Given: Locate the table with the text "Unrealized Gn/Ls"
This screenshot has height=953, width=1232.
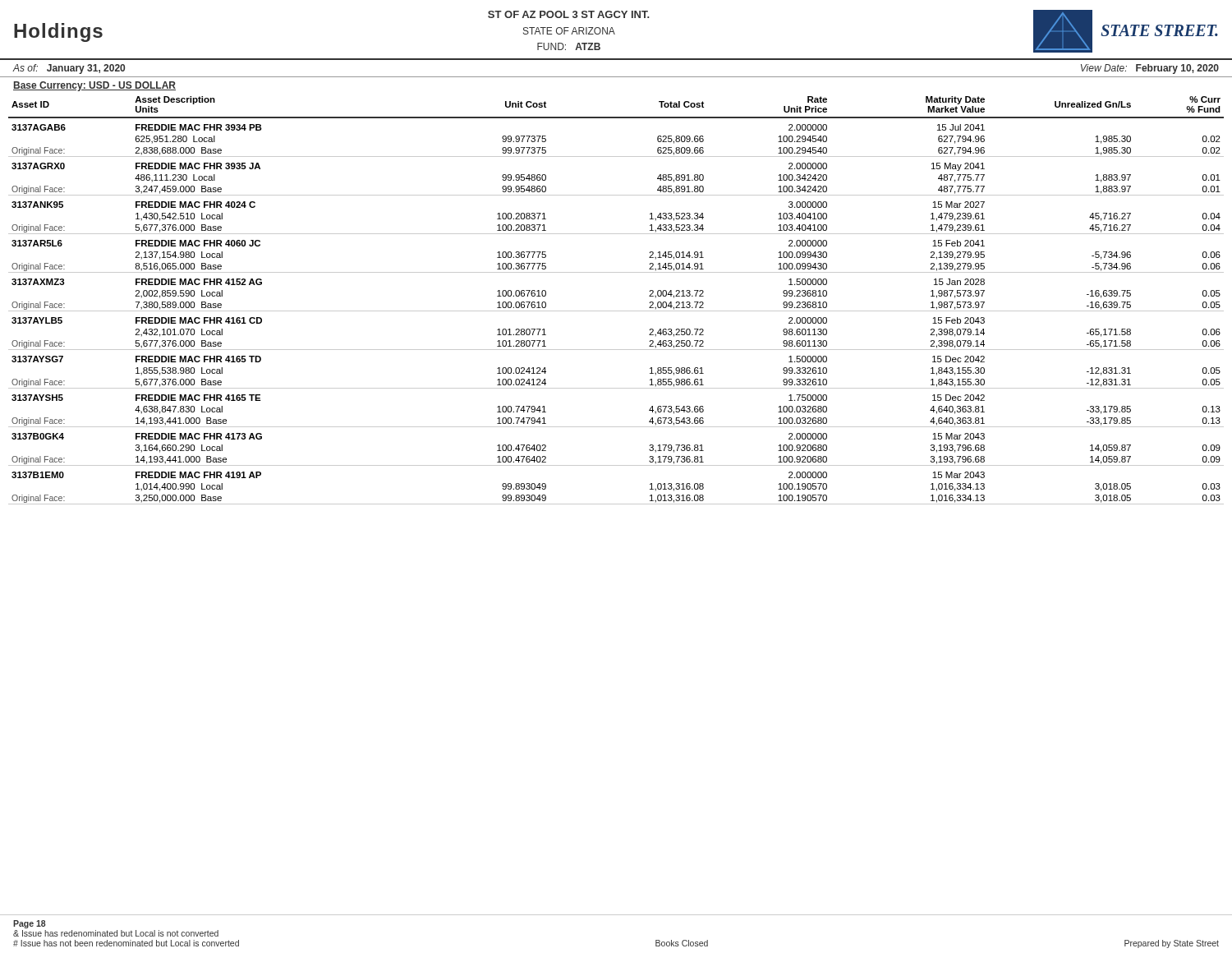Looking at the screenshot, I should pos(616,298).
